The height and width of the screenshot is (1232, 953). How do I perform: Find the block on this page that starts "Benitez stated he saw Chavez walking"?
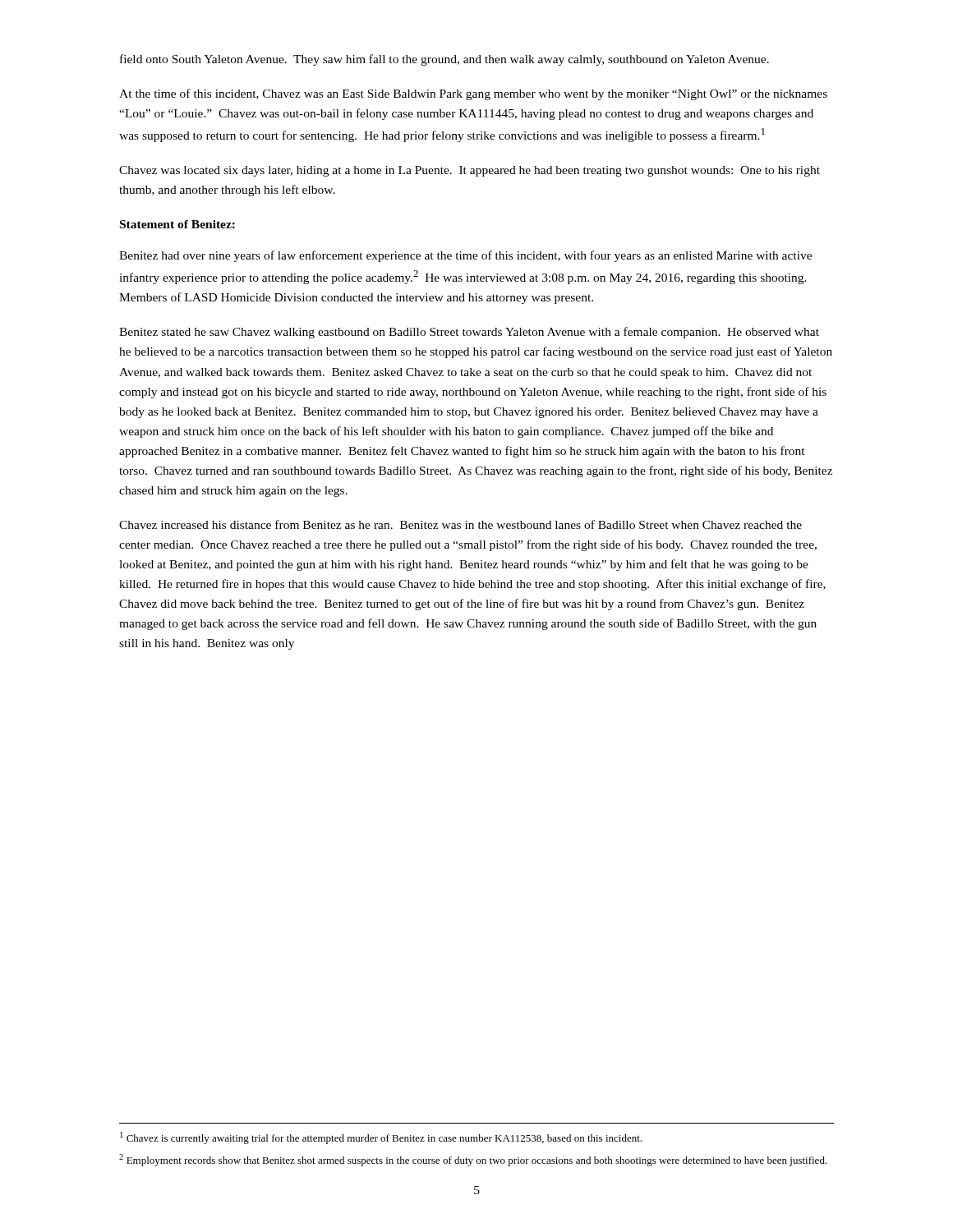[476, 411]
